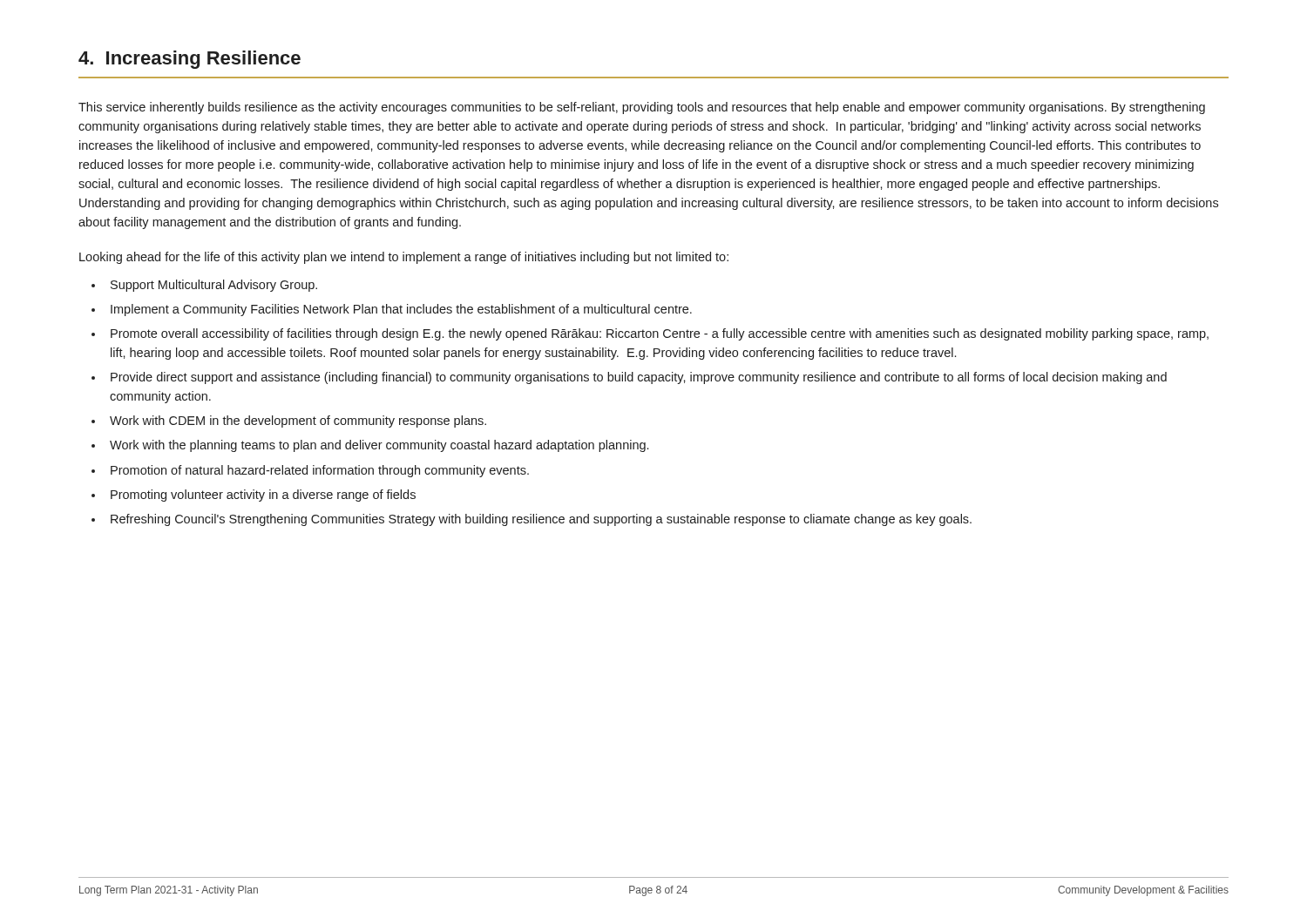Click on the region starting "Support Multicultural Advisory Group."
This screenshot has height=924, width=1307.
tap(214, 285)
